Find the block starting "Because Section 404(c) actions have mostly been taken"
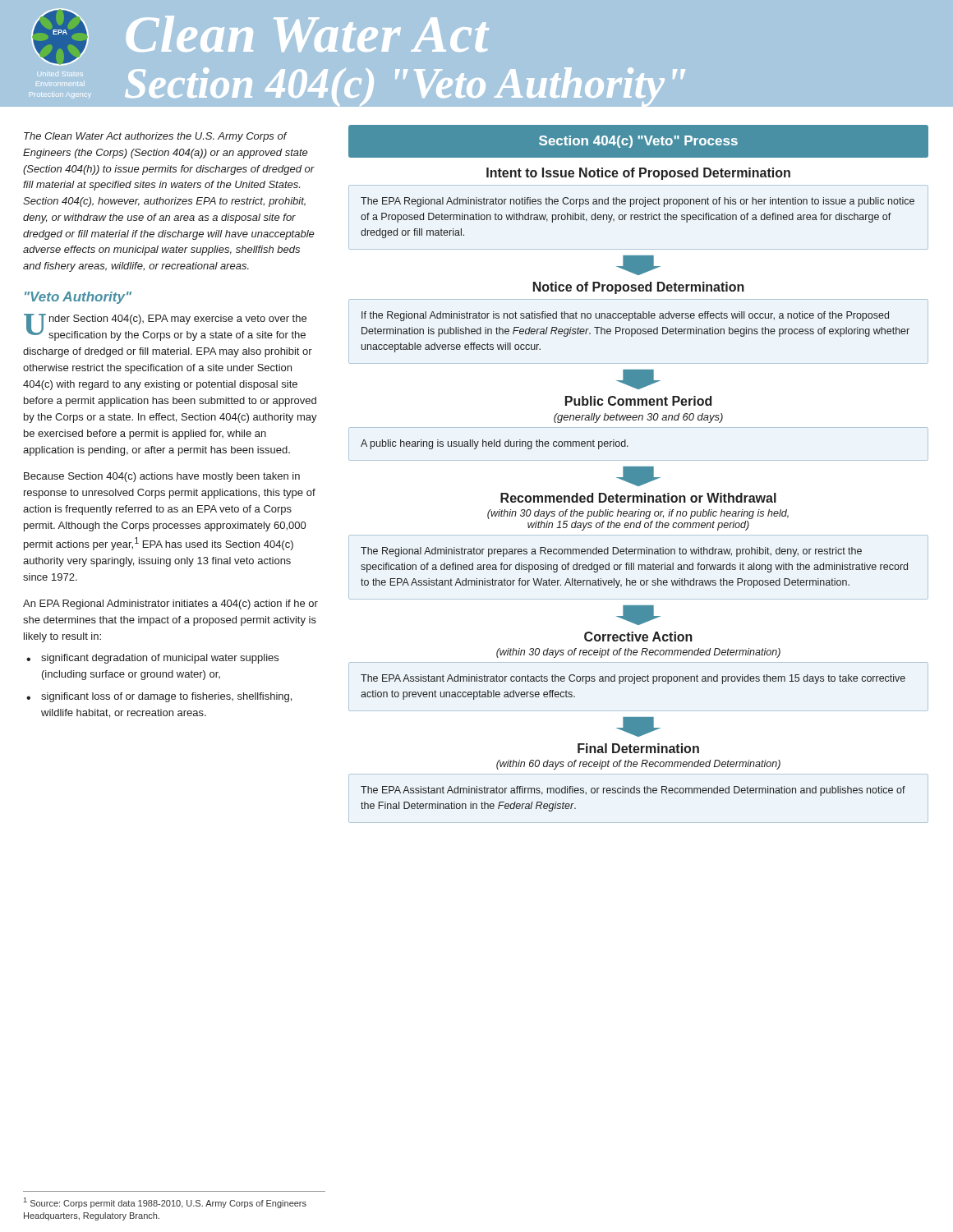This screenshot has height=1232, width=953. [169, 527]
